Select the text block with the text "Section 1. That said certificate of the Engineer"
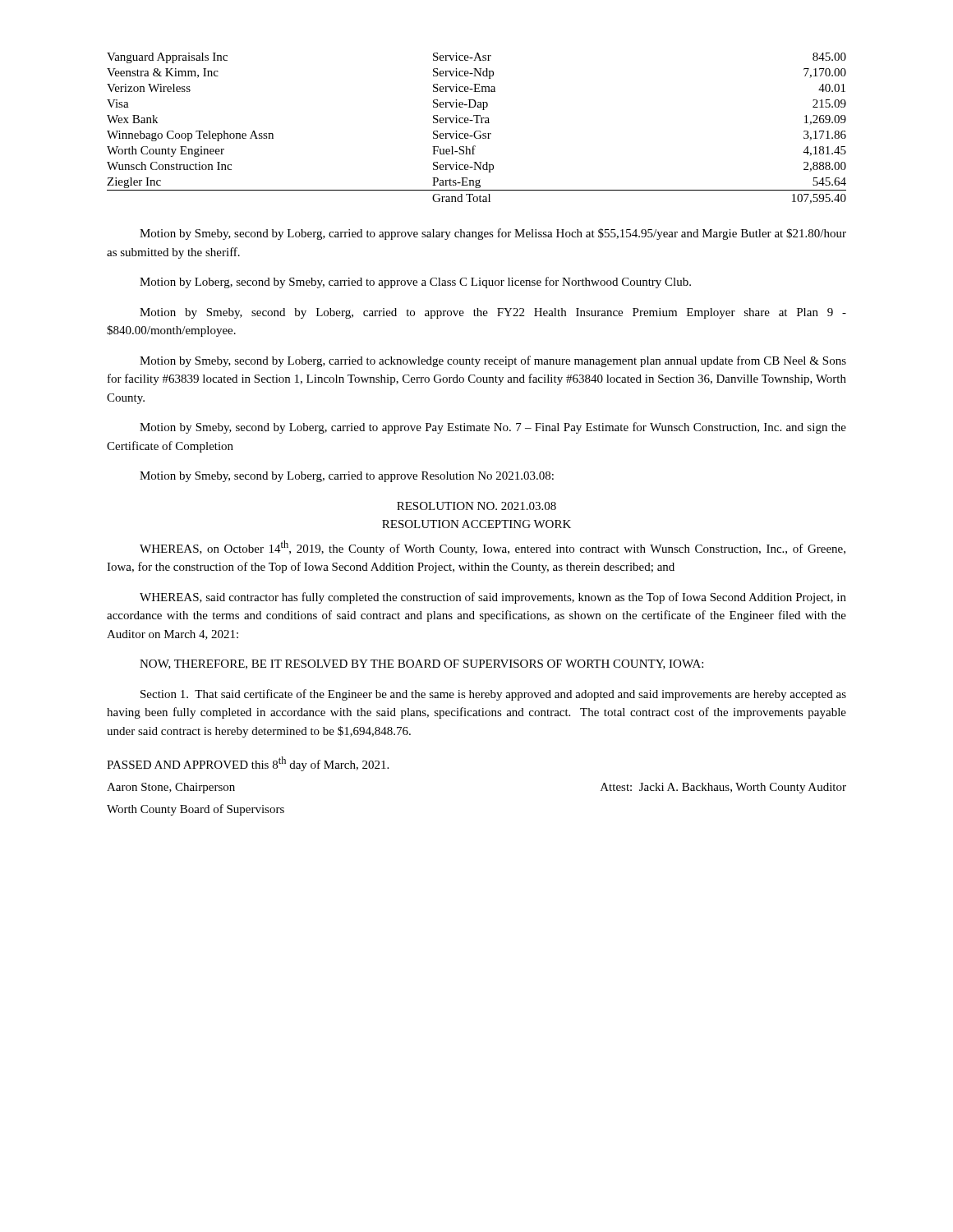The image size is (953, 1232). 476,712
